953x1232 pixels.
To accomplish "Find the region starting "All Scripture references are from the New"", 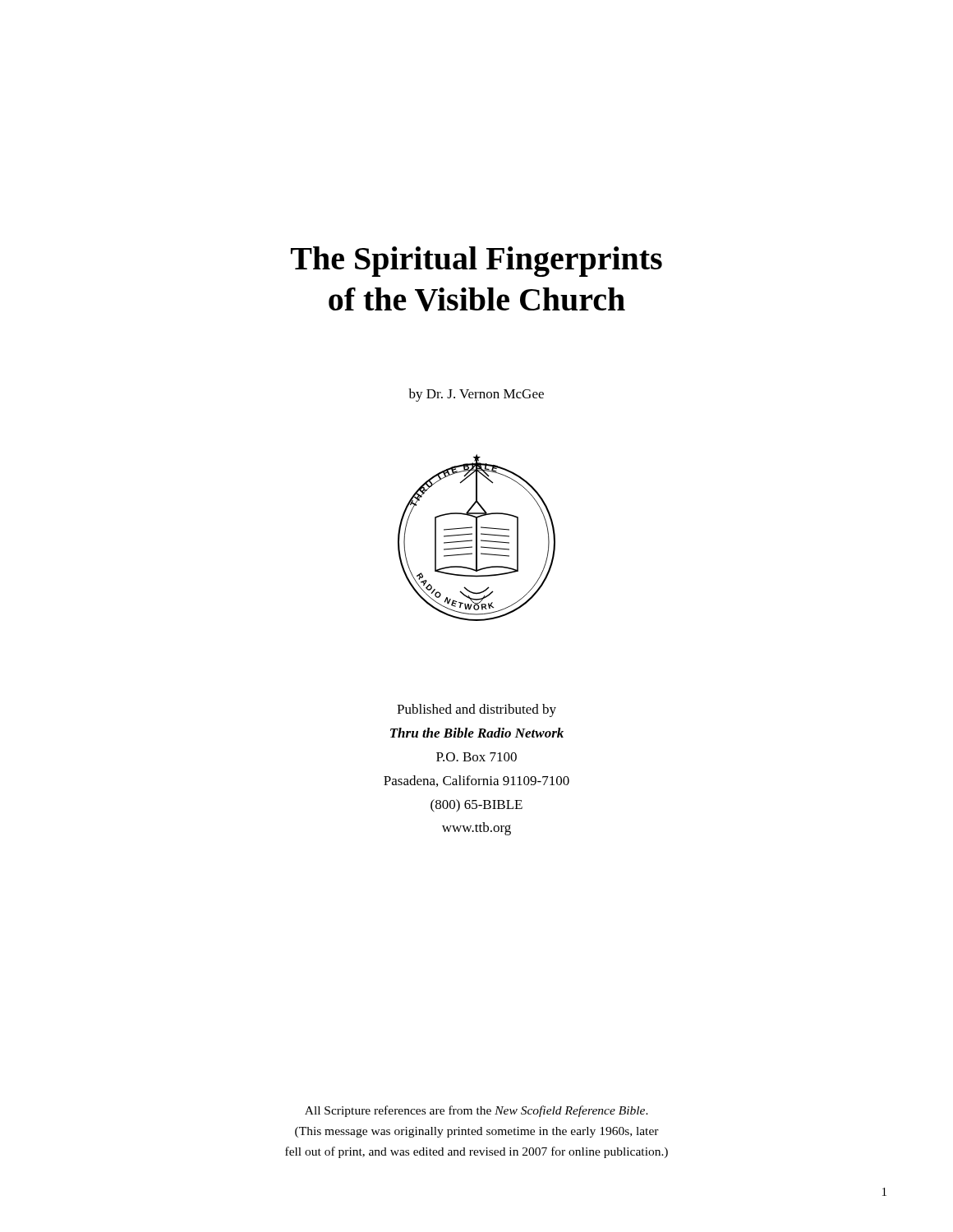I will coord(476,1130).
